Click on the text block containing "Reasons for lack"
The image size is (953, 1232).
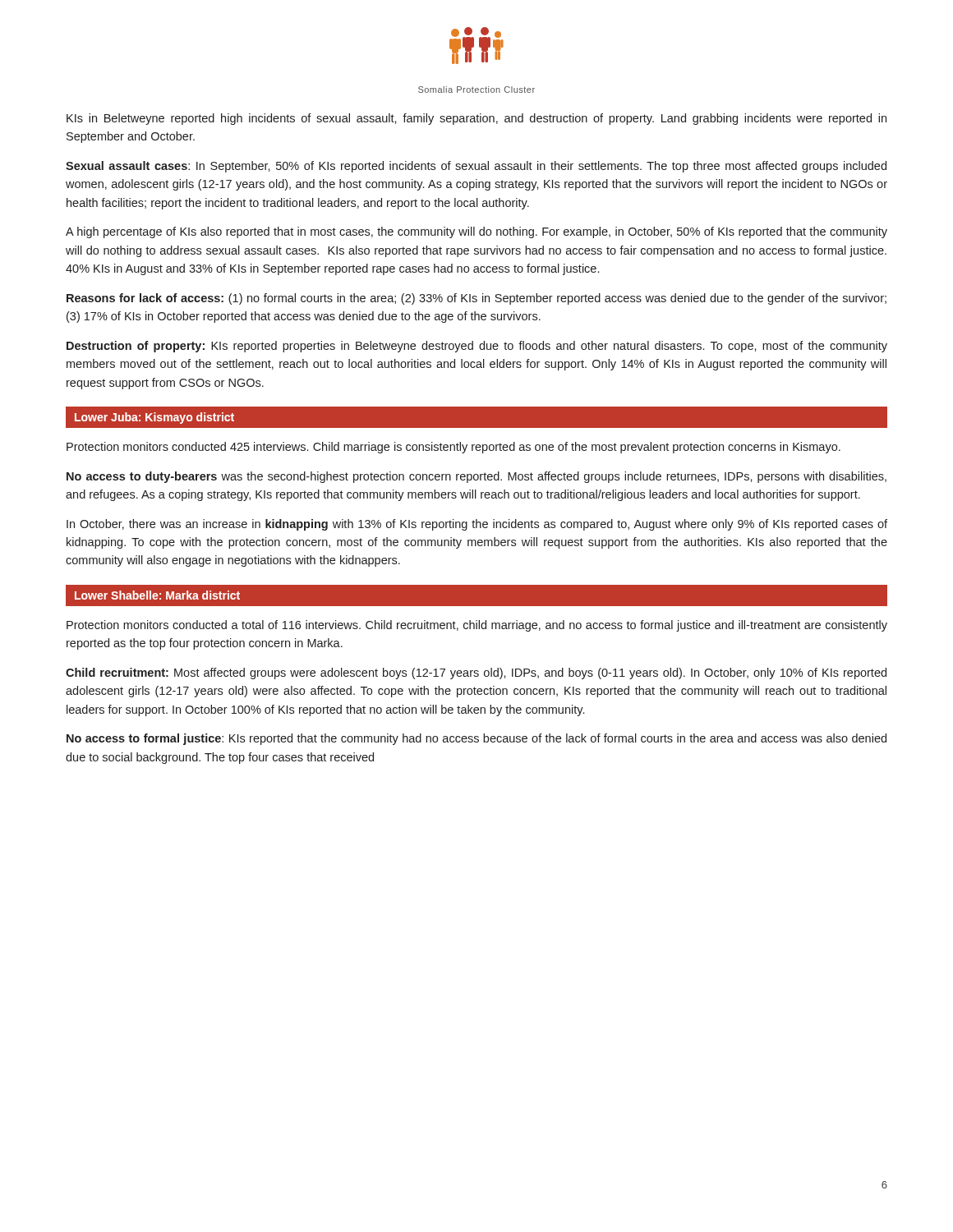476,307
